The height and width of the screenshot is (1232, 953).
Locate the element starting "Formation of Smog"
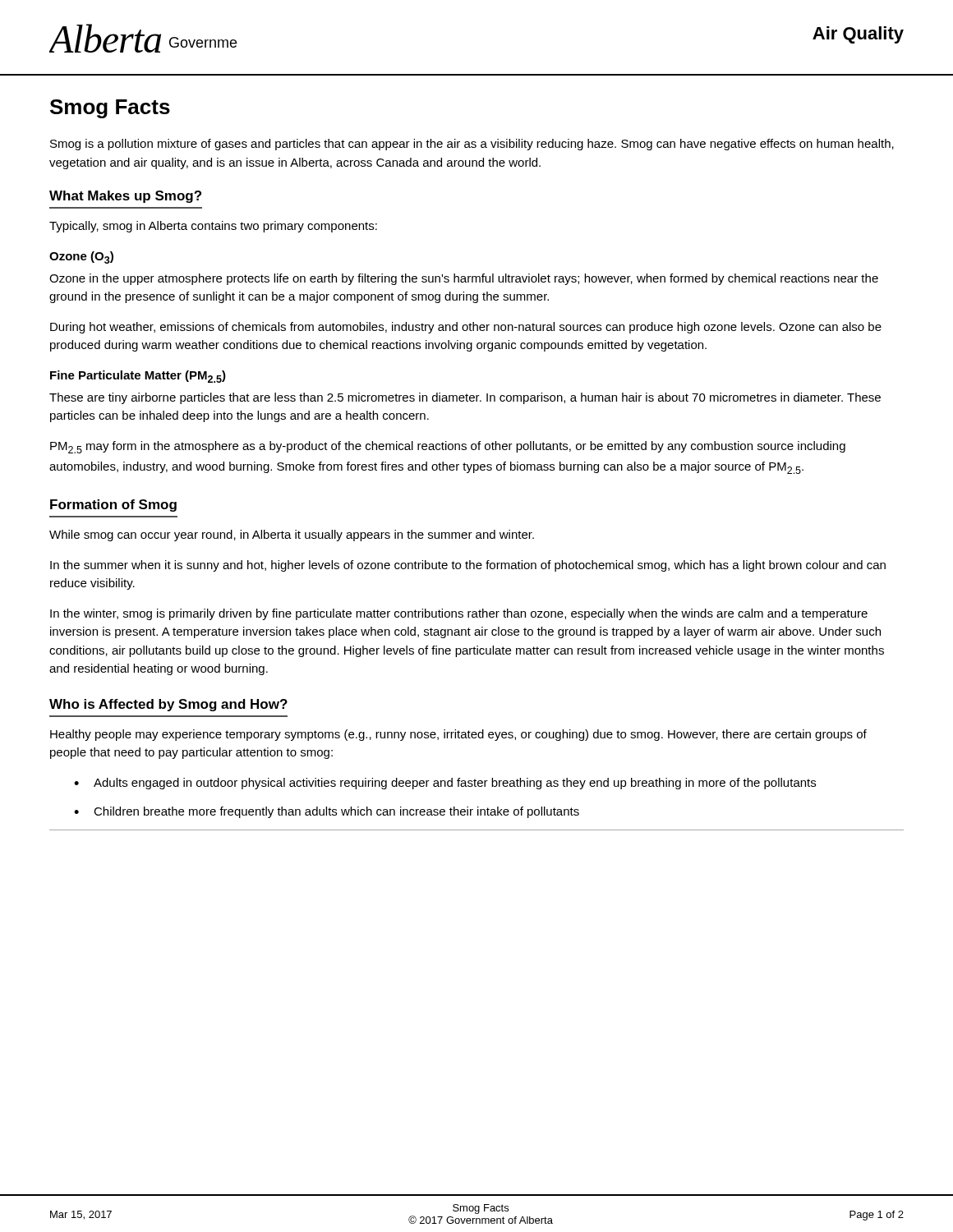(113, 505)
